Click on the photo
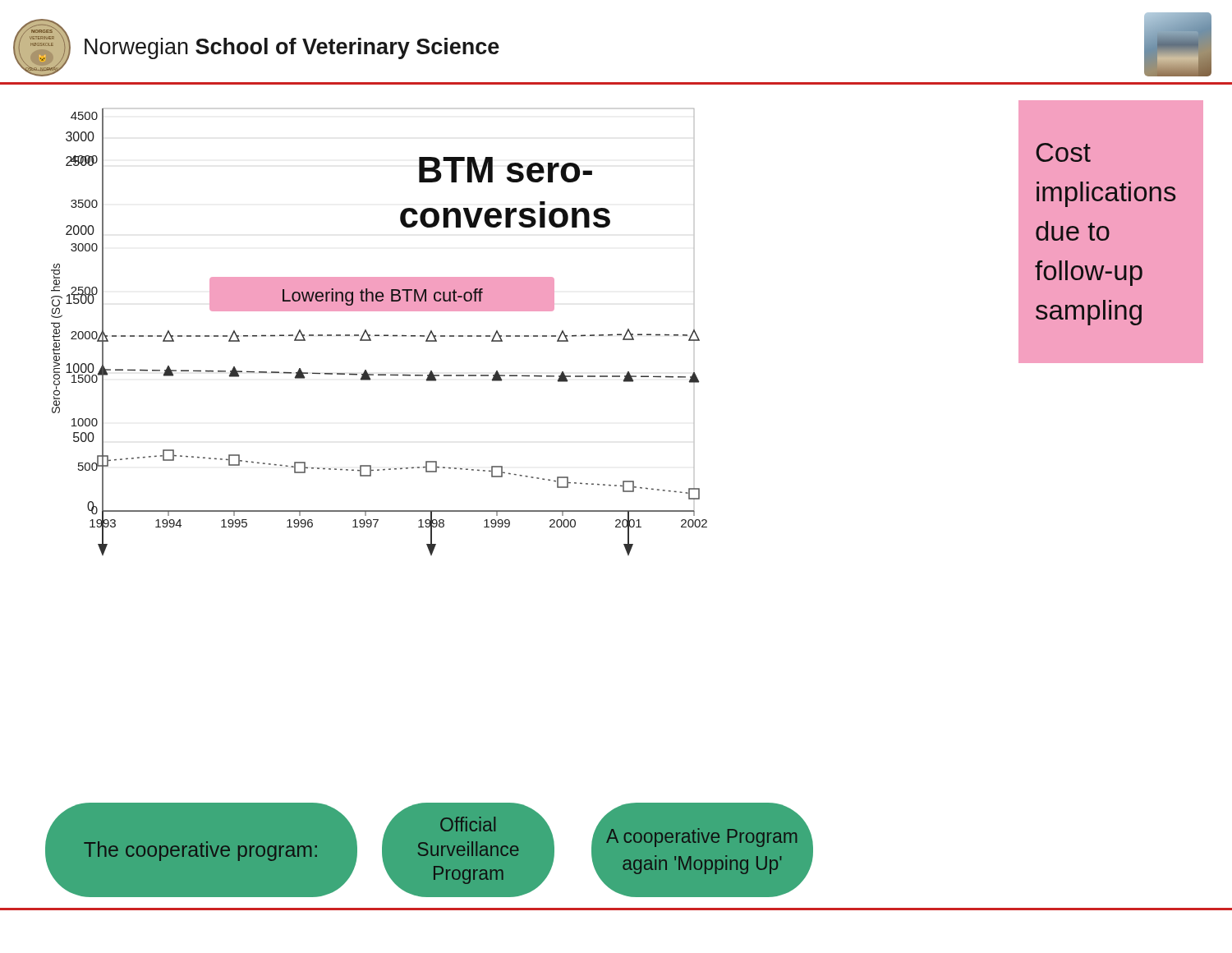Viewport: 1232px width, 953px height. (1178, 44)
